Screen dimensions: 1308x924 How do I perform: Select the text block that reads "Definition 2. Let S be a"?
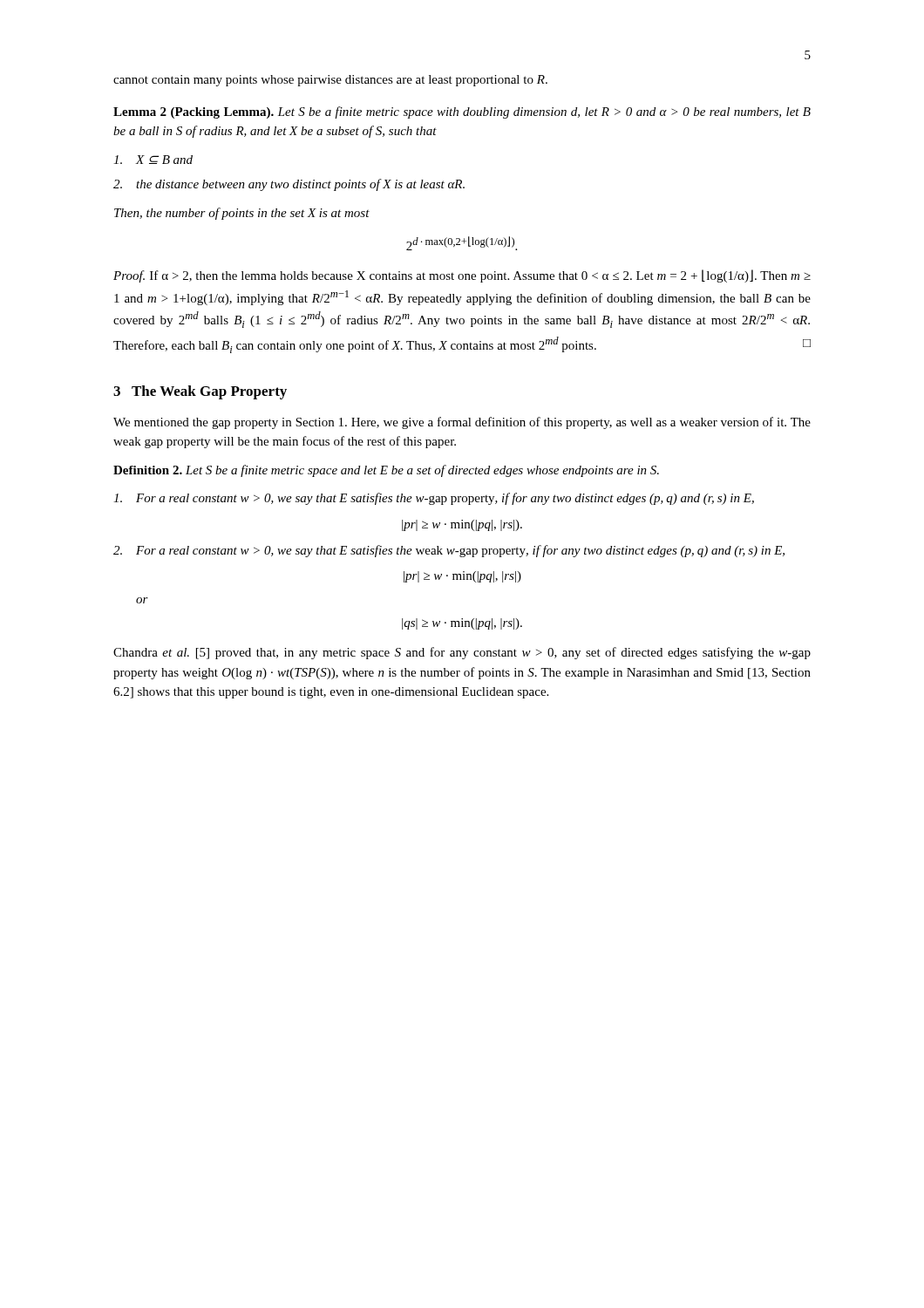462,470
